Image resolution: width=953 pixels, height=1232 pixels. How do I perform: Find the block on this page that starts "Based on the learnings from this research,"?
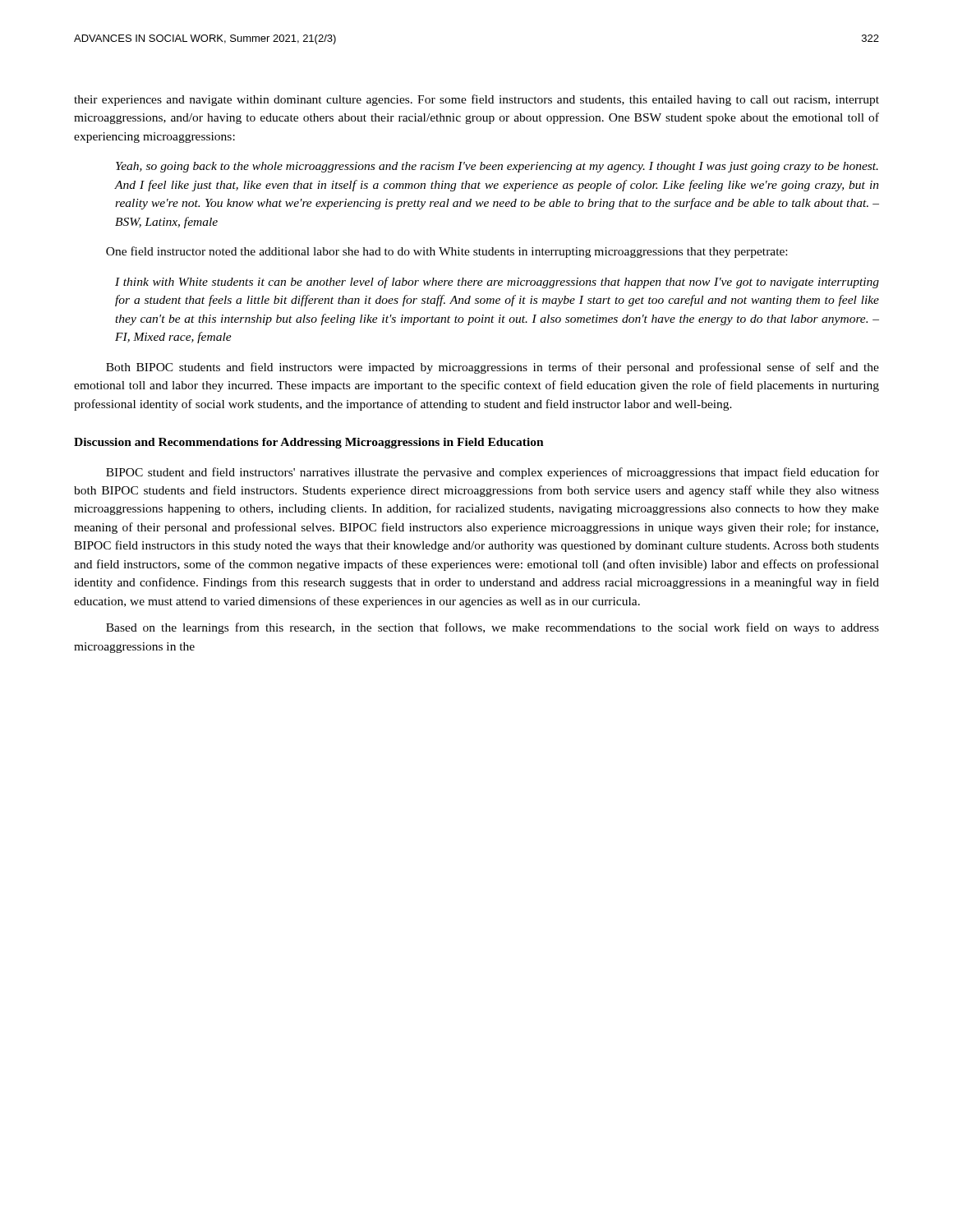[x=476, y=637]
